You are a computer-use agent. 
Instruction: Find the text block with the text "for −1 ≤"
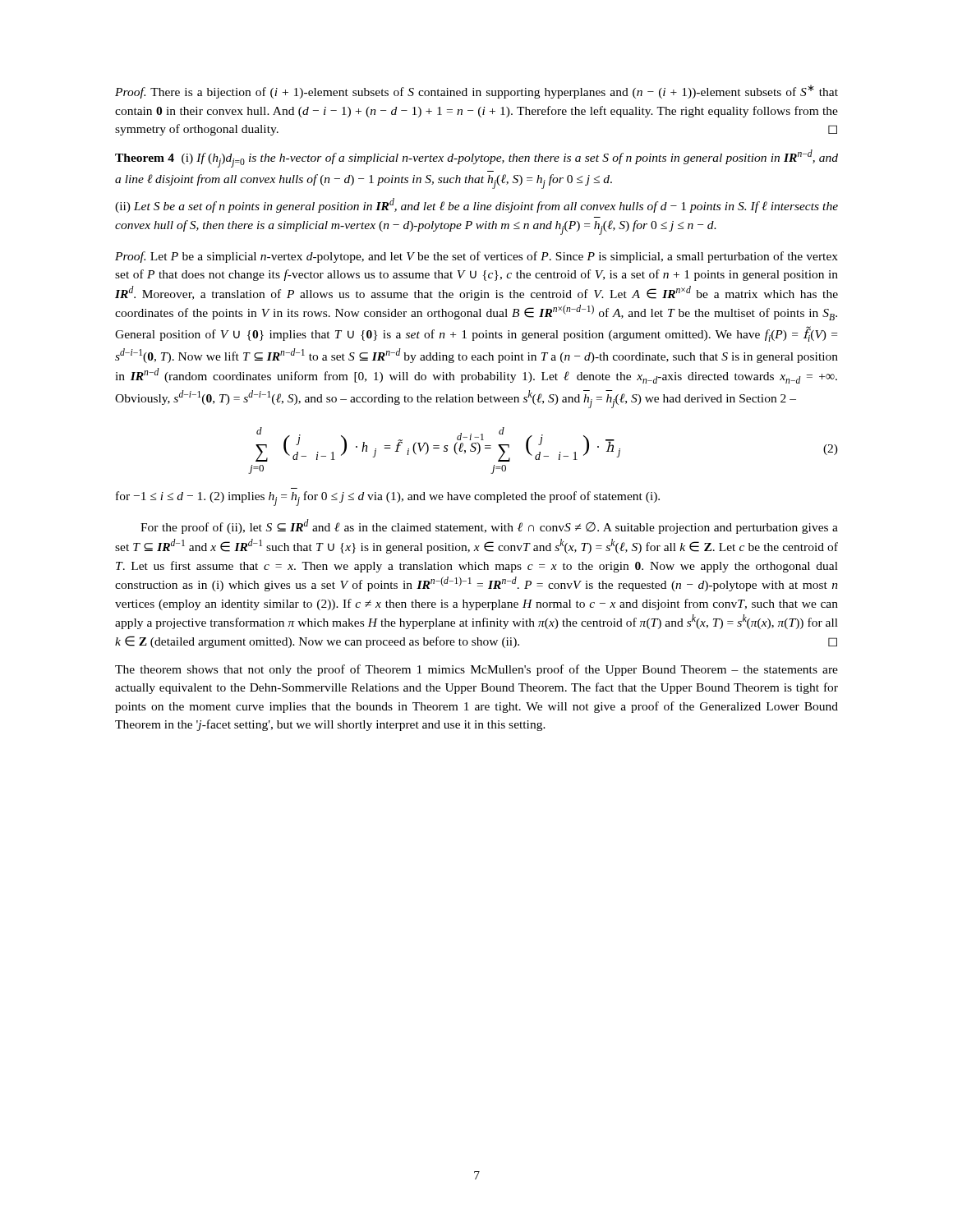388,497
